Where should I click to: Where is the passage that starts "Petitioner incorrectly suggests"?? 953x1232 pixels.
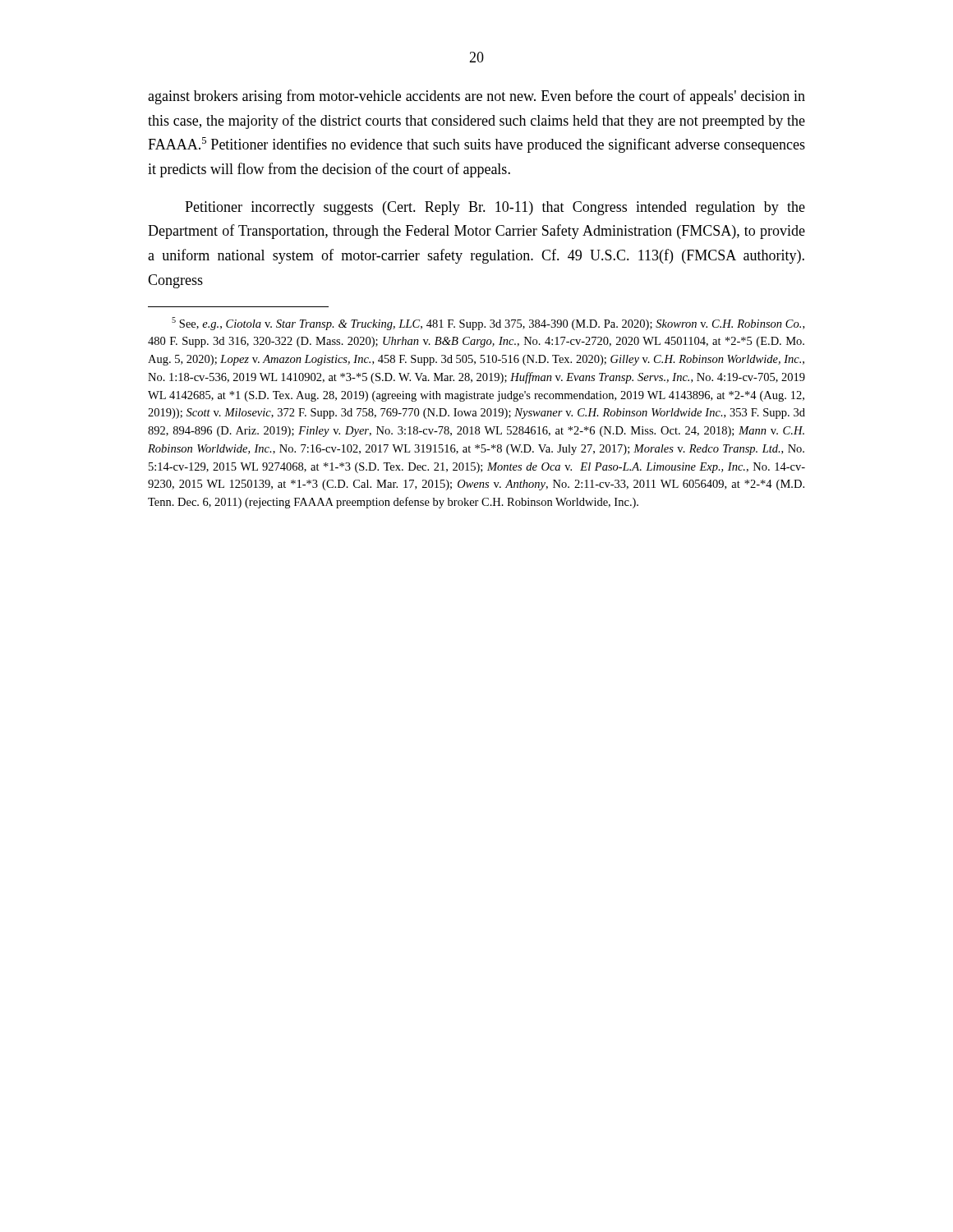pos(476,243)
